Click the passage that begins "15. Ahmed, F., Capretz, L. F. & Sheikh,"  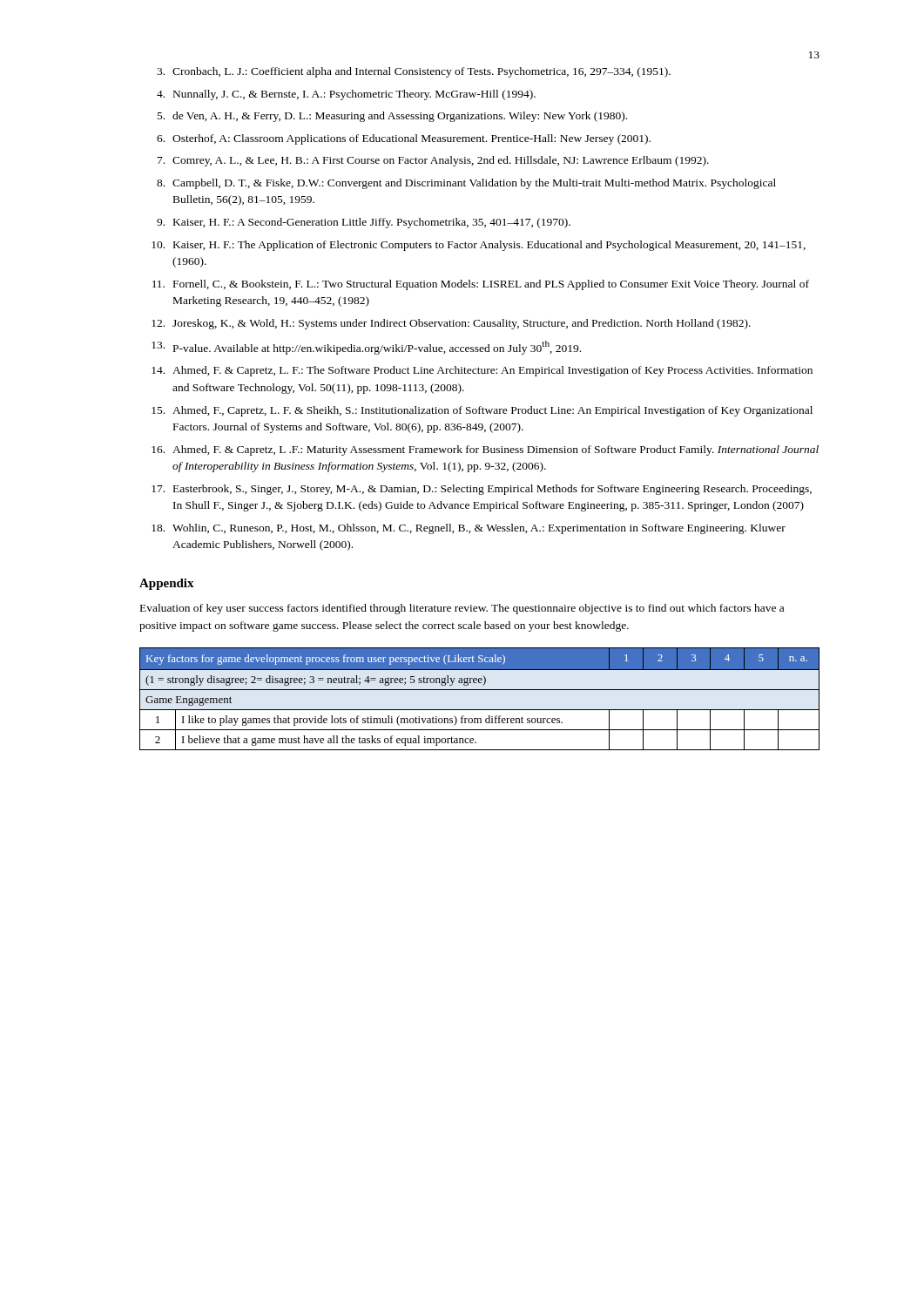pos(479,418)
